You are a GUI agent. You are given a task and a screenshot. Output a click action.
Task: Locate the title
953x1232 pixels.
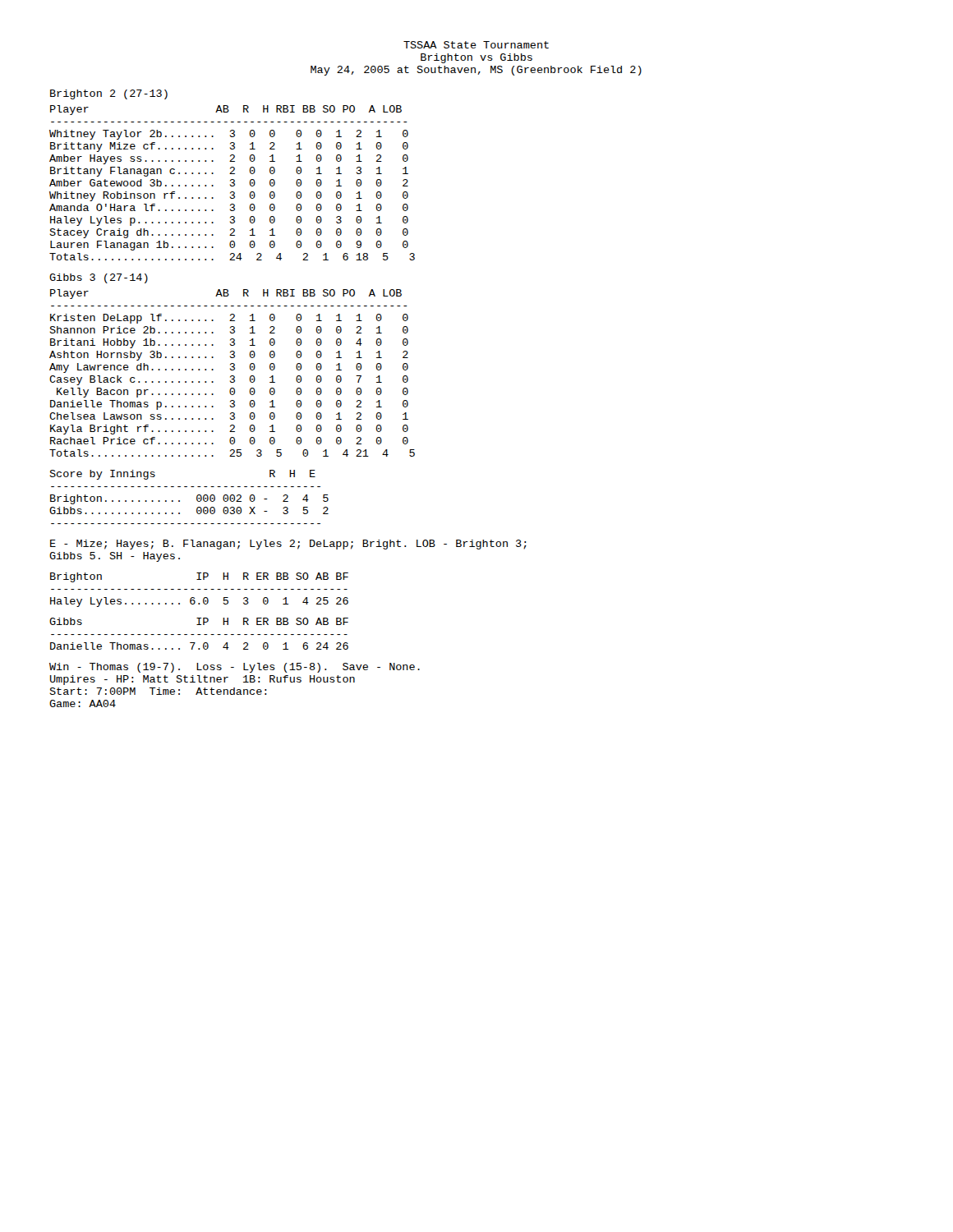click(x=476, y=58)
